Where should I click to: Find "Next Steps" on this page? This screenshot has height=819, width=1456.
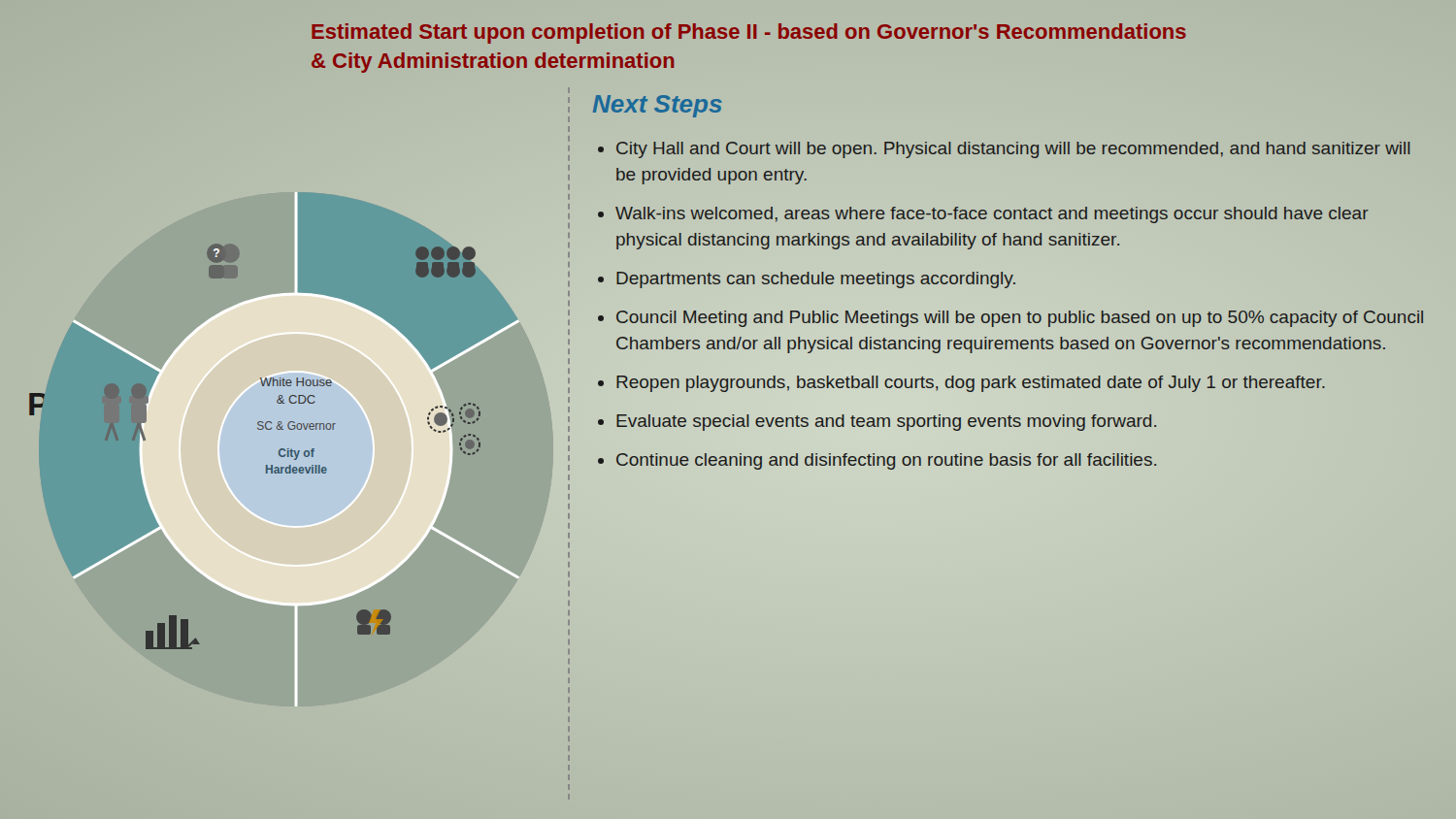[x=658, y=106]
